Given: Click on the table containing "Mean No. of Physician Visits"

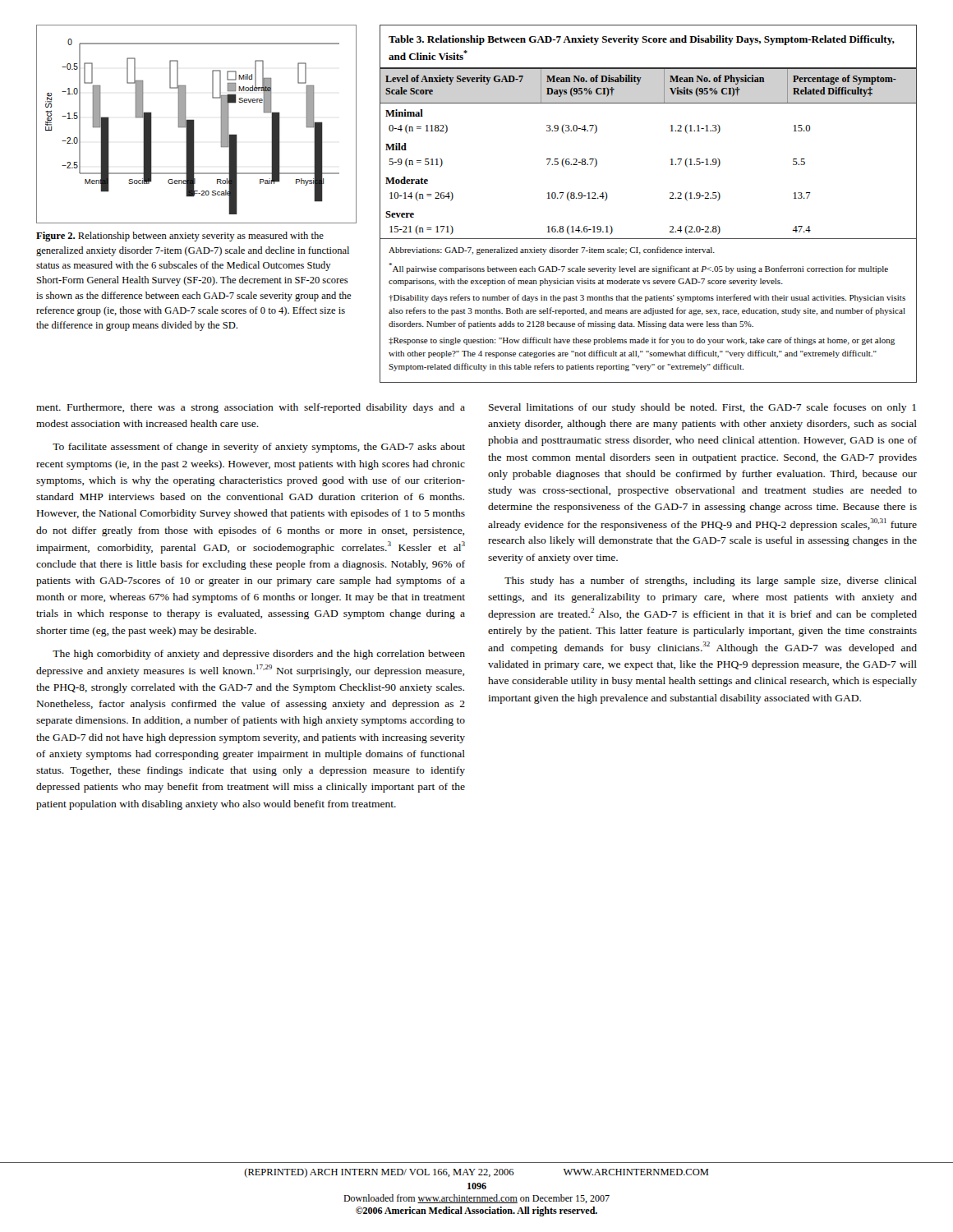Looking at the screenshot, I should click(648, 204).
